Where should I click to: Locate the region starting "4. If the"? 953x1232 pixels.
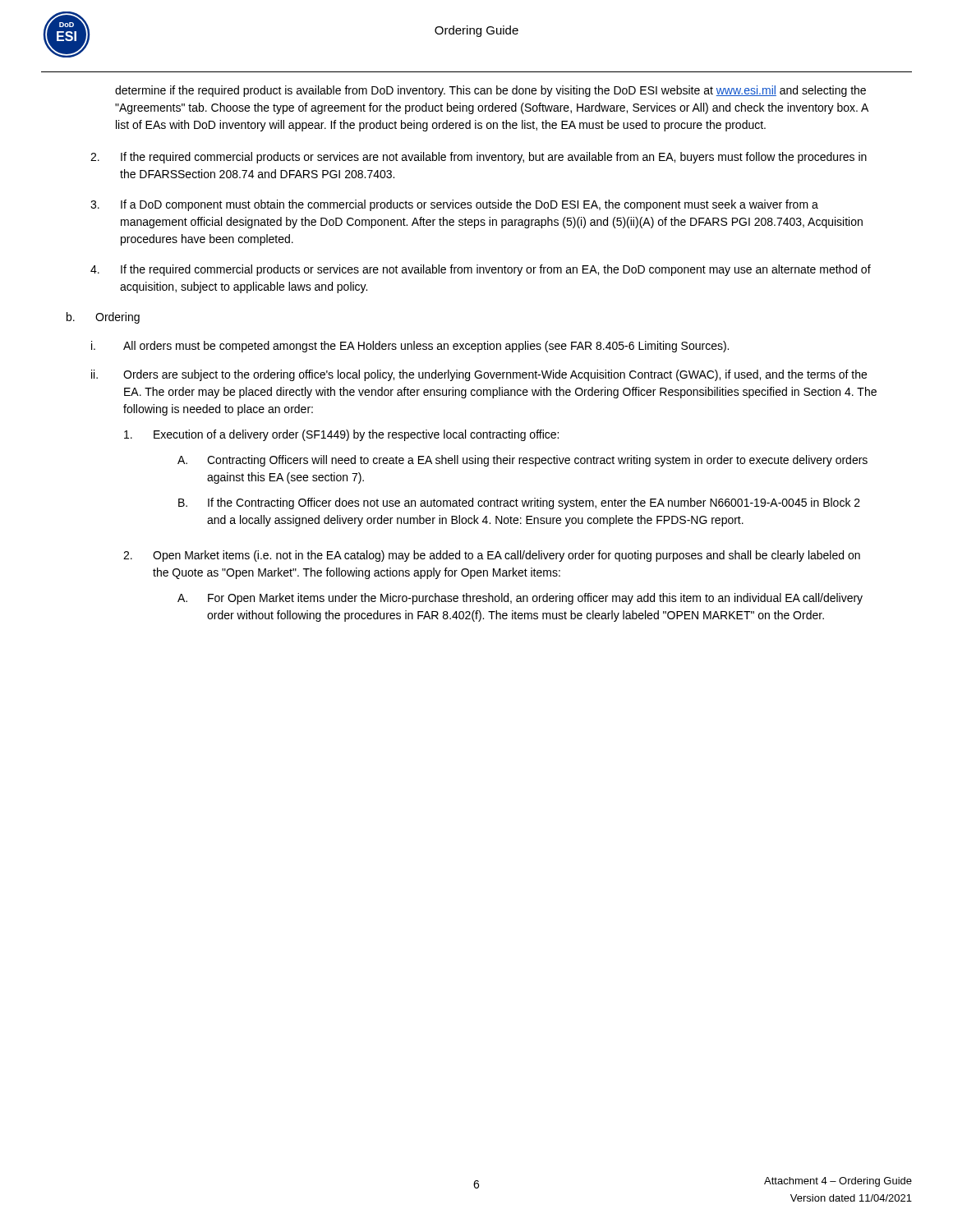[x=485, y=278]
